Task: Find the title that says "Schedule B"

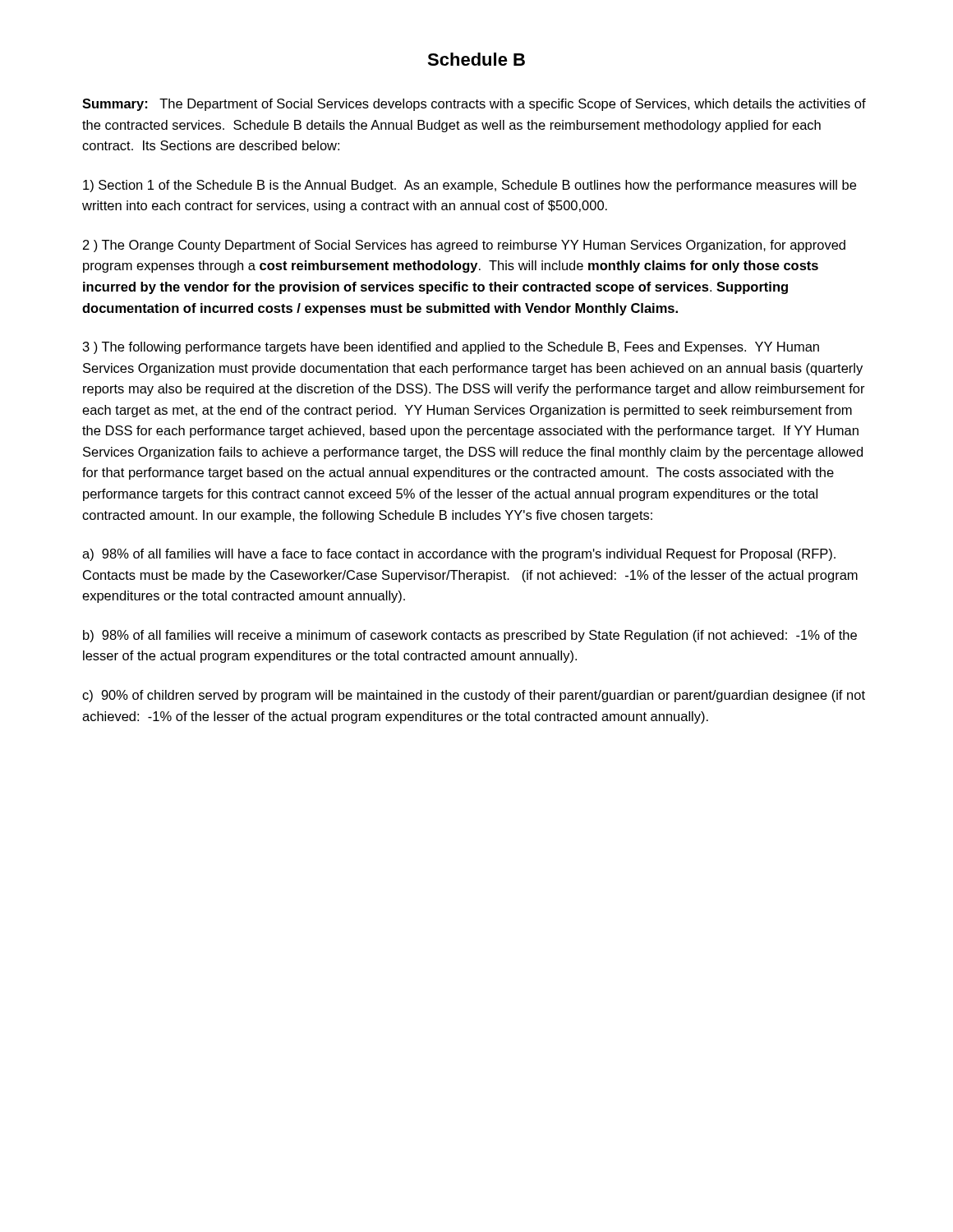Action: click(x=476, y=60)
